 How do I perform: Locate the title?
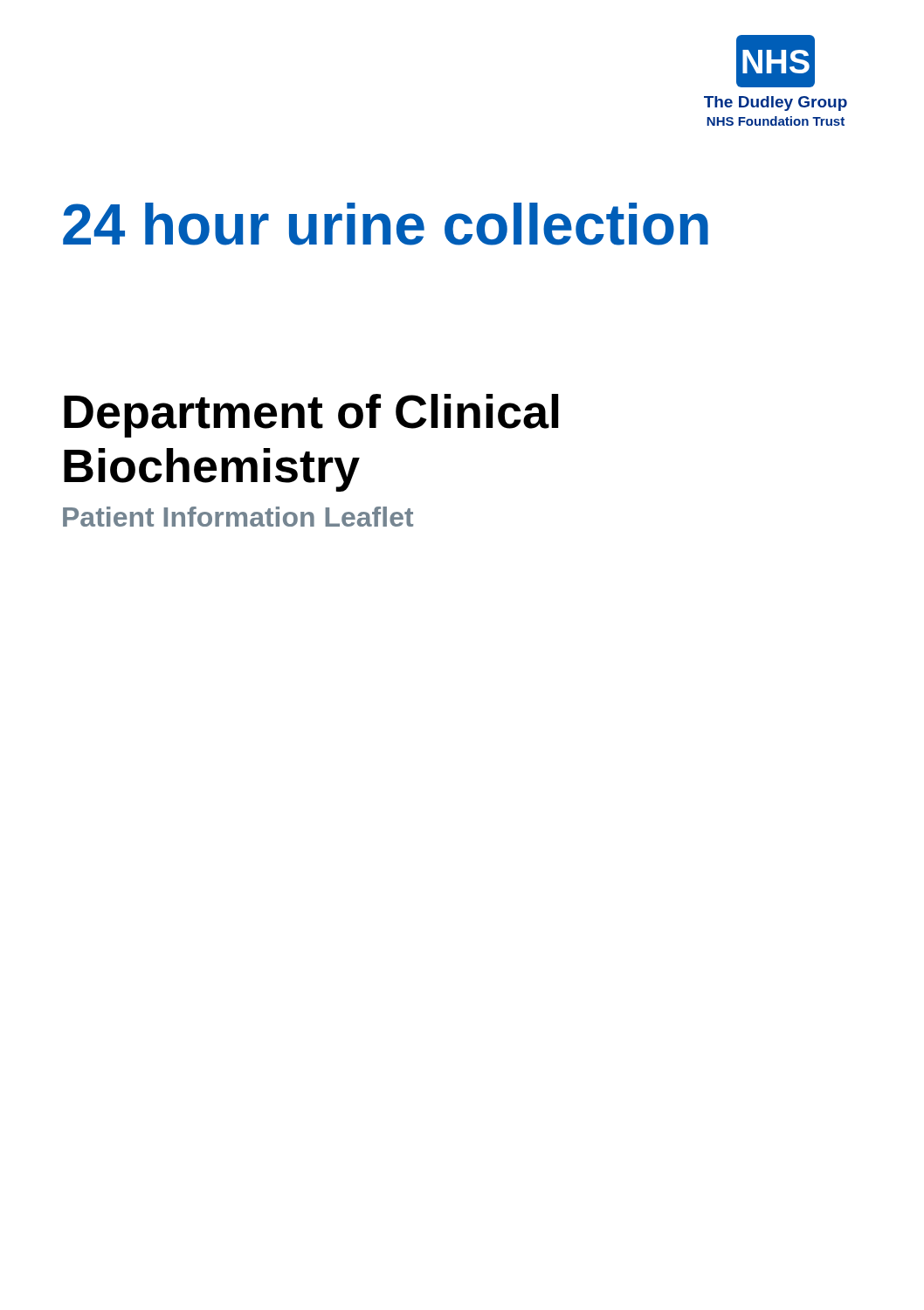(x=462, y=225)
